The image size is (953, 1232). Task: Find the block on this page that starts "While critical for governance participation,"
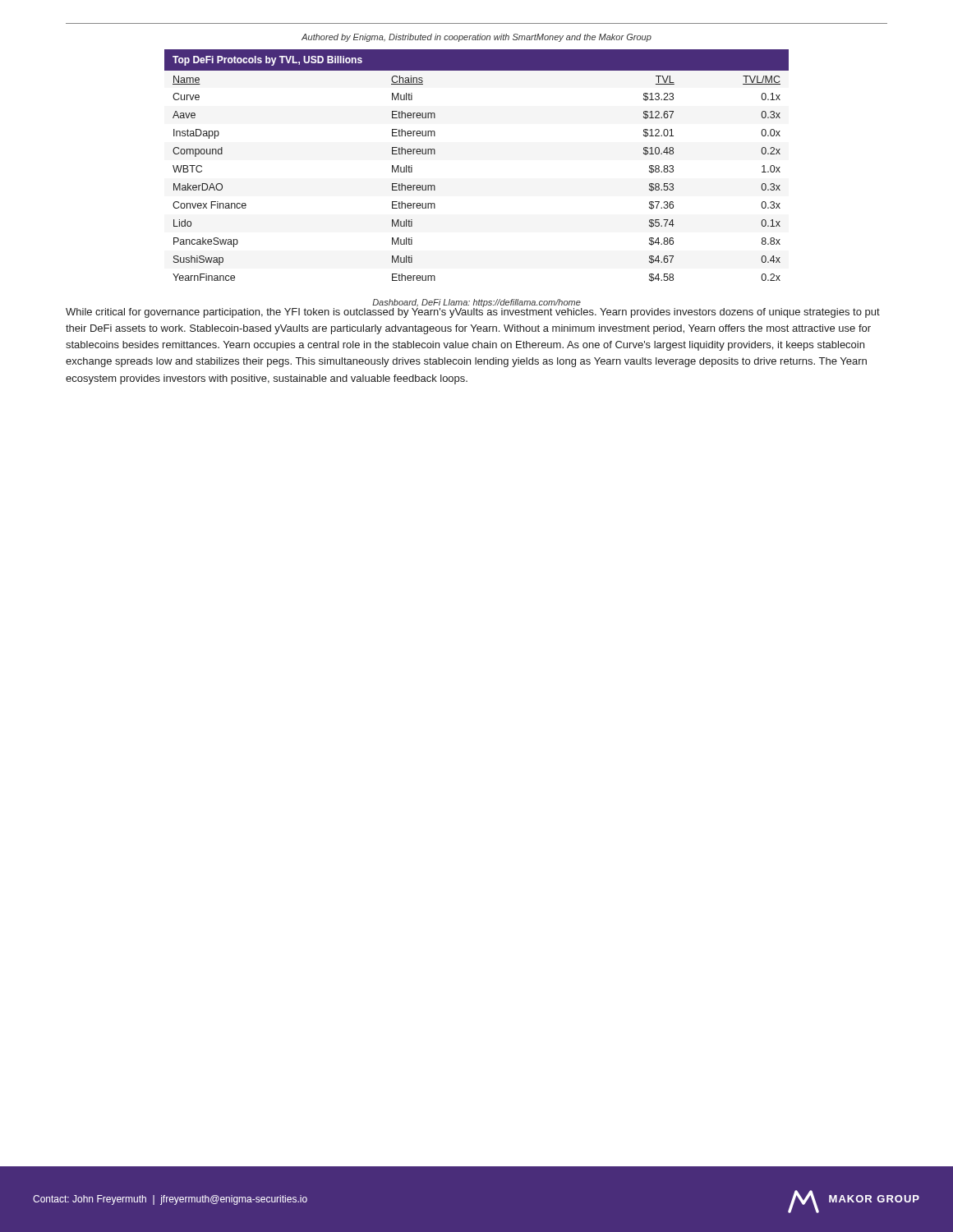pos(473,345)
